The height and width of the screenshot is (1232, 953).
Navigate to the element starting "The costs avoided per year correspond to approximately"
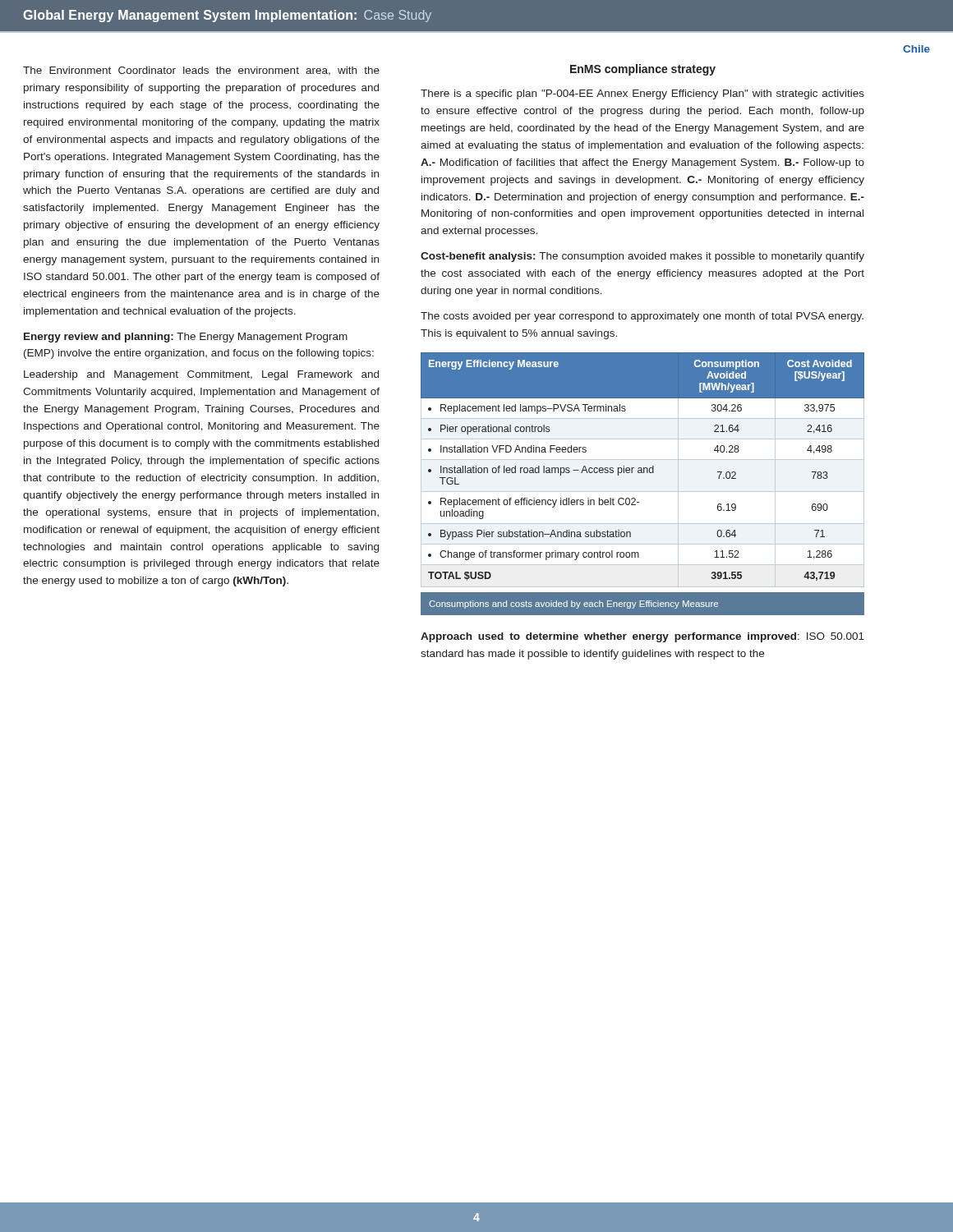pos(642,325)
